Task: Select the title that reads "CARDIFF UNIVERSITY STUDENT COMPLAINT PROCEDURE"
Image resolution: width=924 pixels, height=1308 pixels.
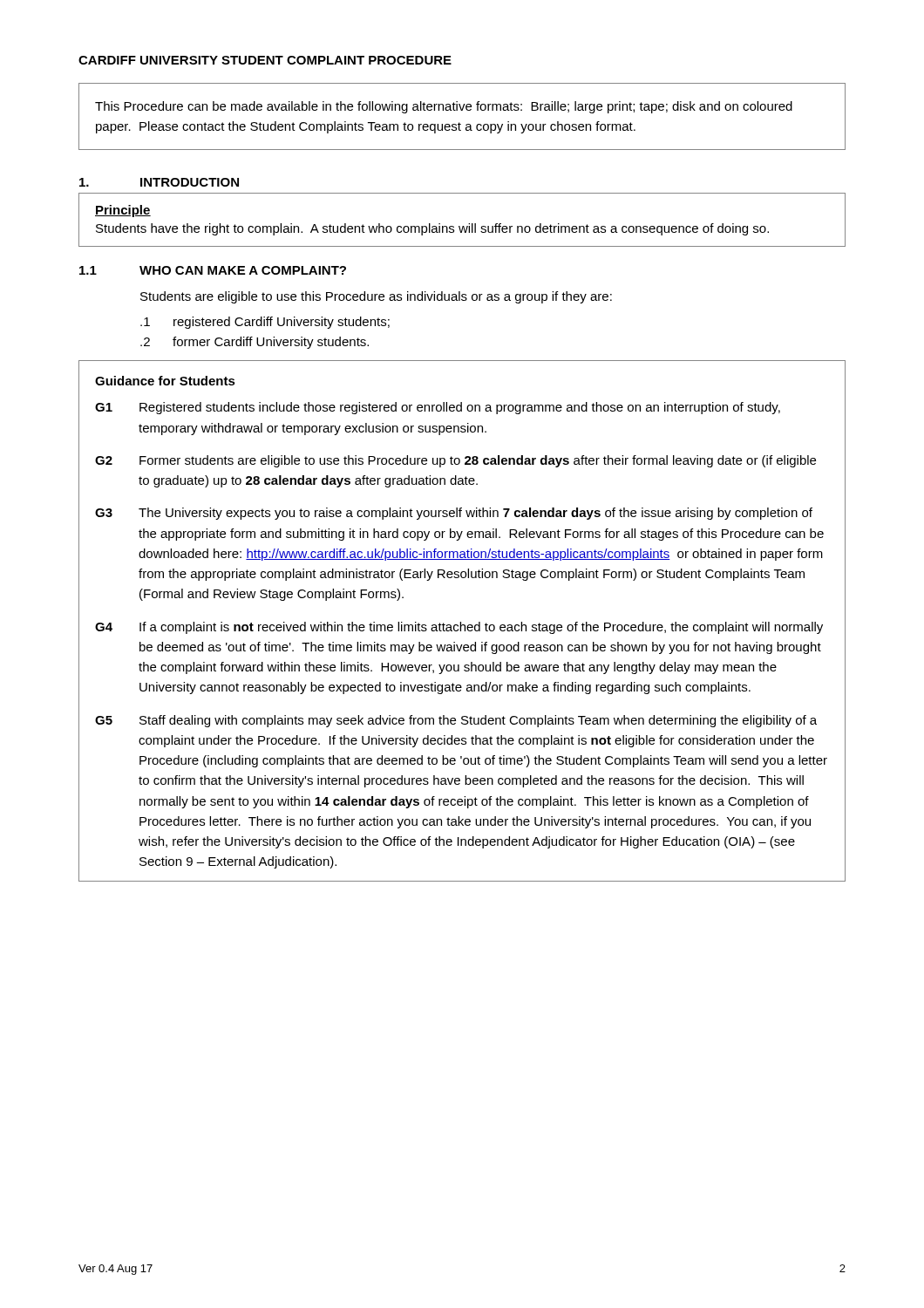Action: coord(265,60)
